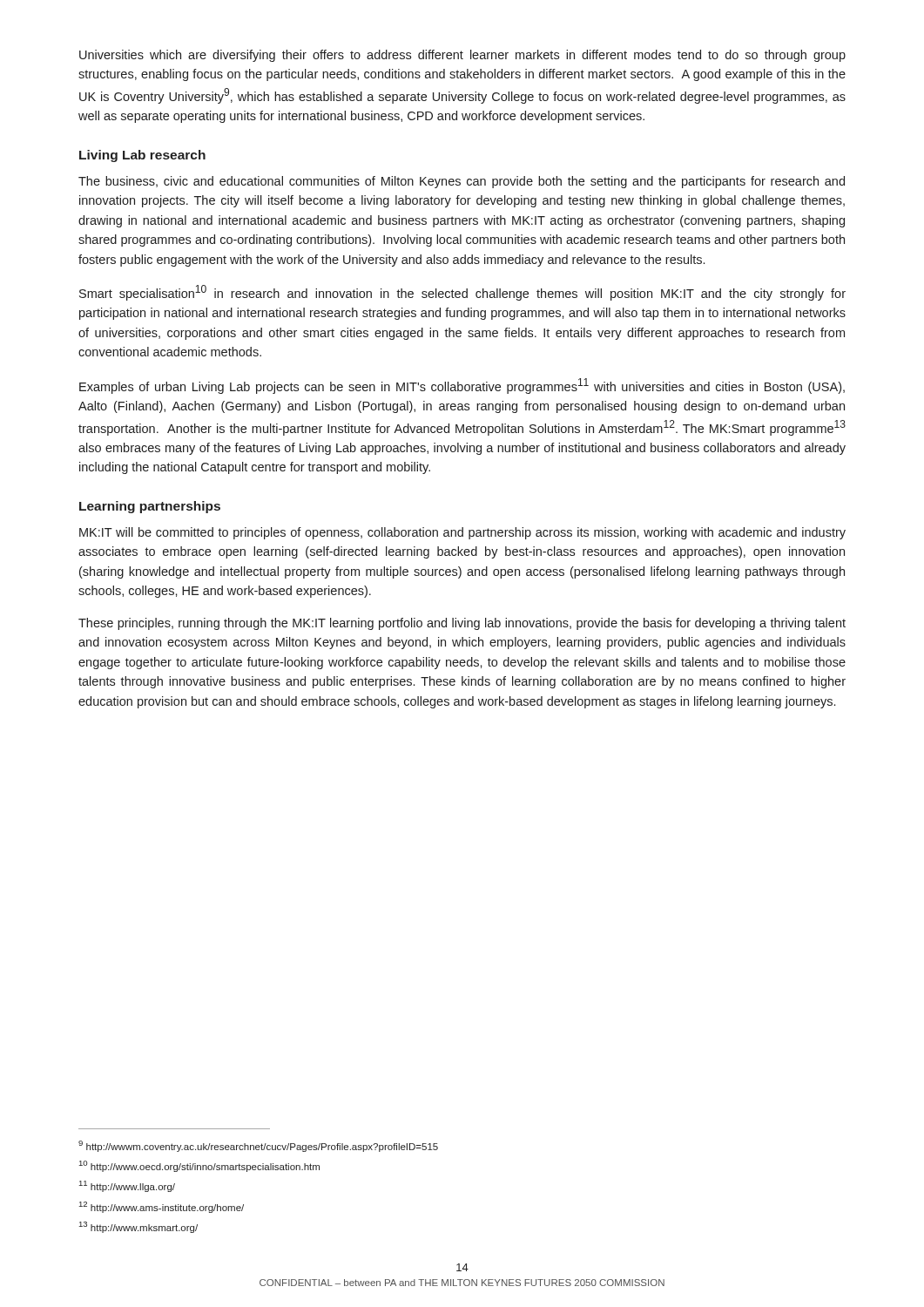Click where it says "11 http://www.llga.org/"
The image size is (924, 1307).
(127, 1185)
